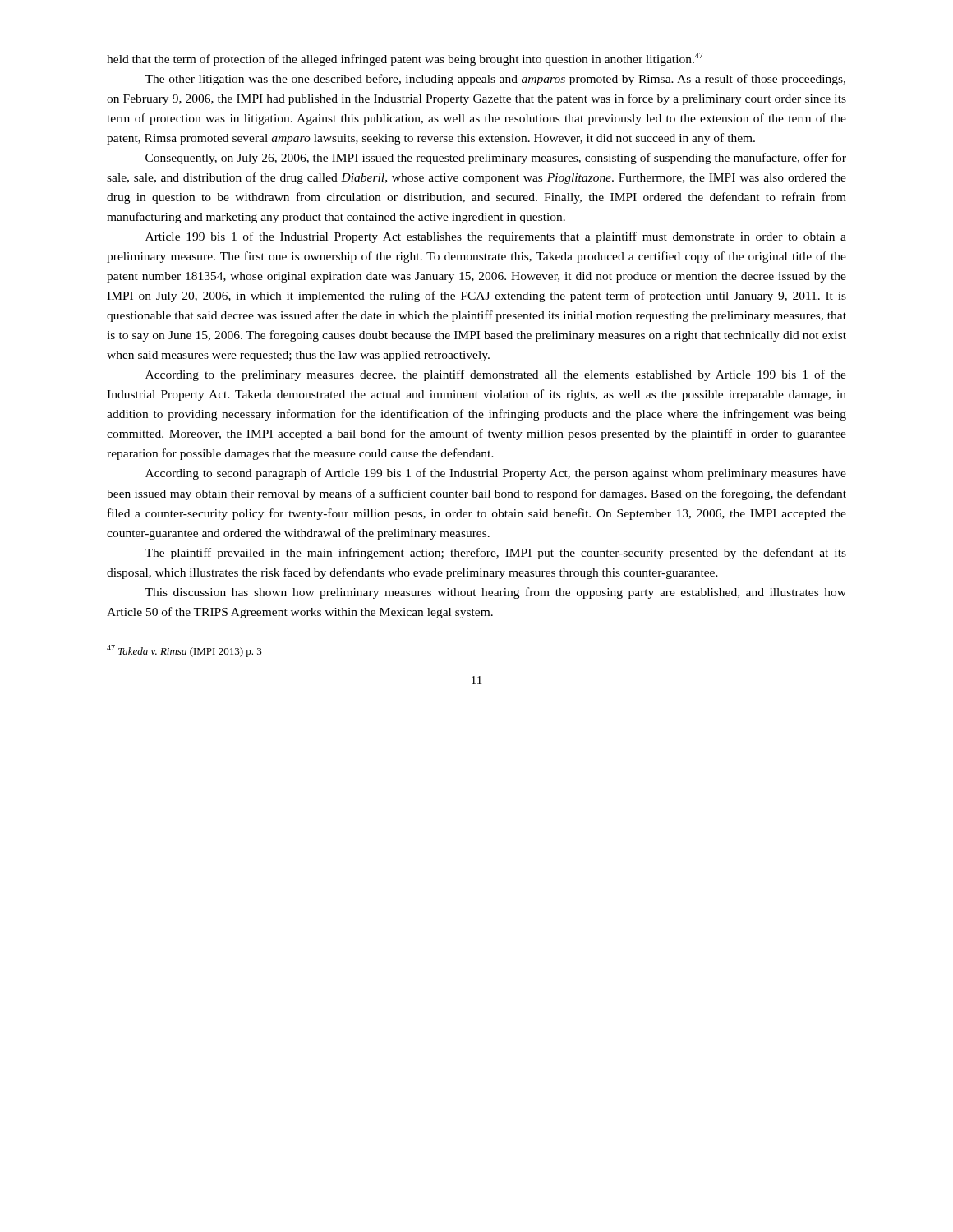Point to the region starting "47 Takeda v. Rimsa"
The height and width of the screenshot is (1232, 953).
(184, 650)
